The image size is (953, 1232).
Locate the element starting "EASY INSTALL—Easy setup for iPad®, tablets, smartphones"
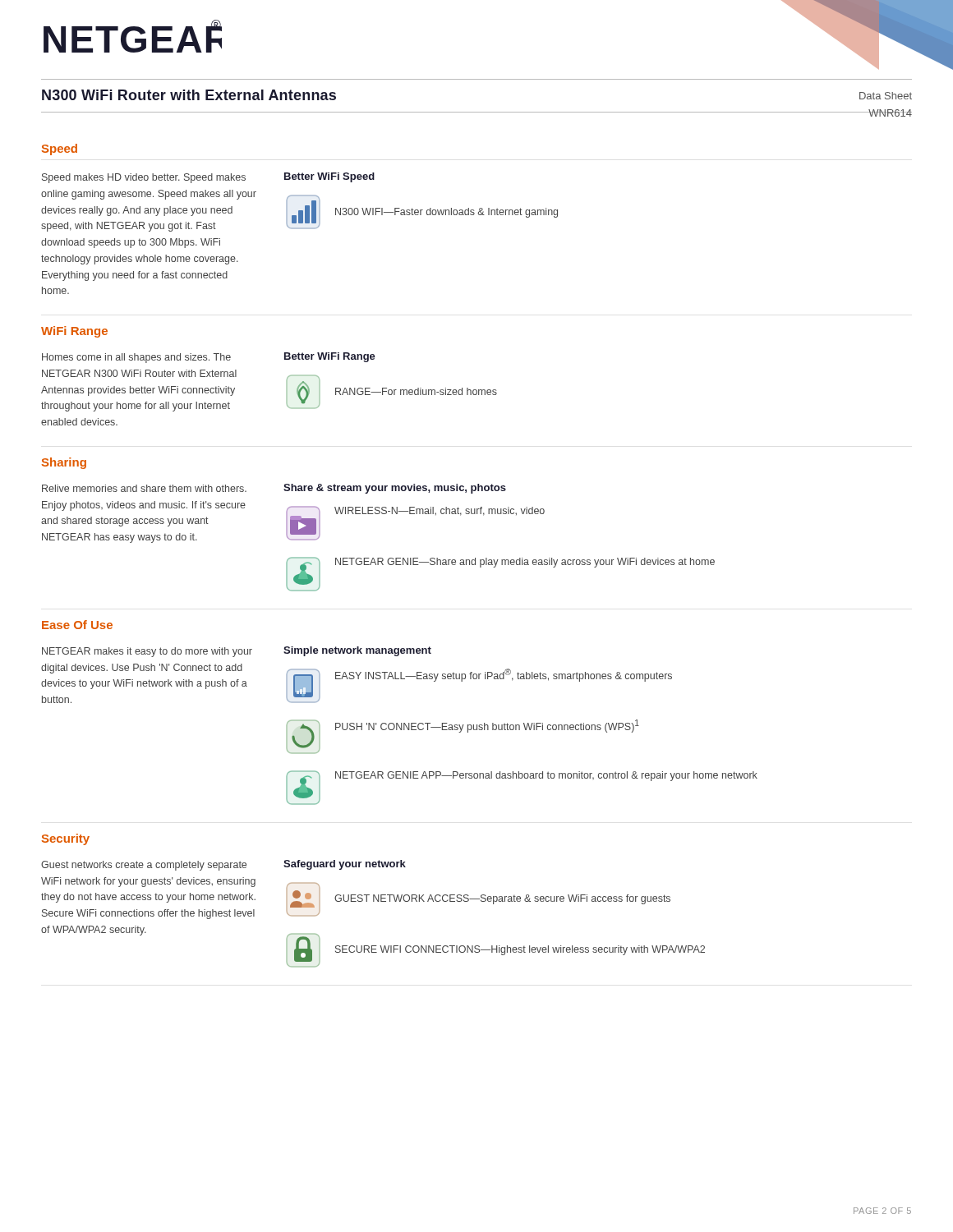click(503, 675)
